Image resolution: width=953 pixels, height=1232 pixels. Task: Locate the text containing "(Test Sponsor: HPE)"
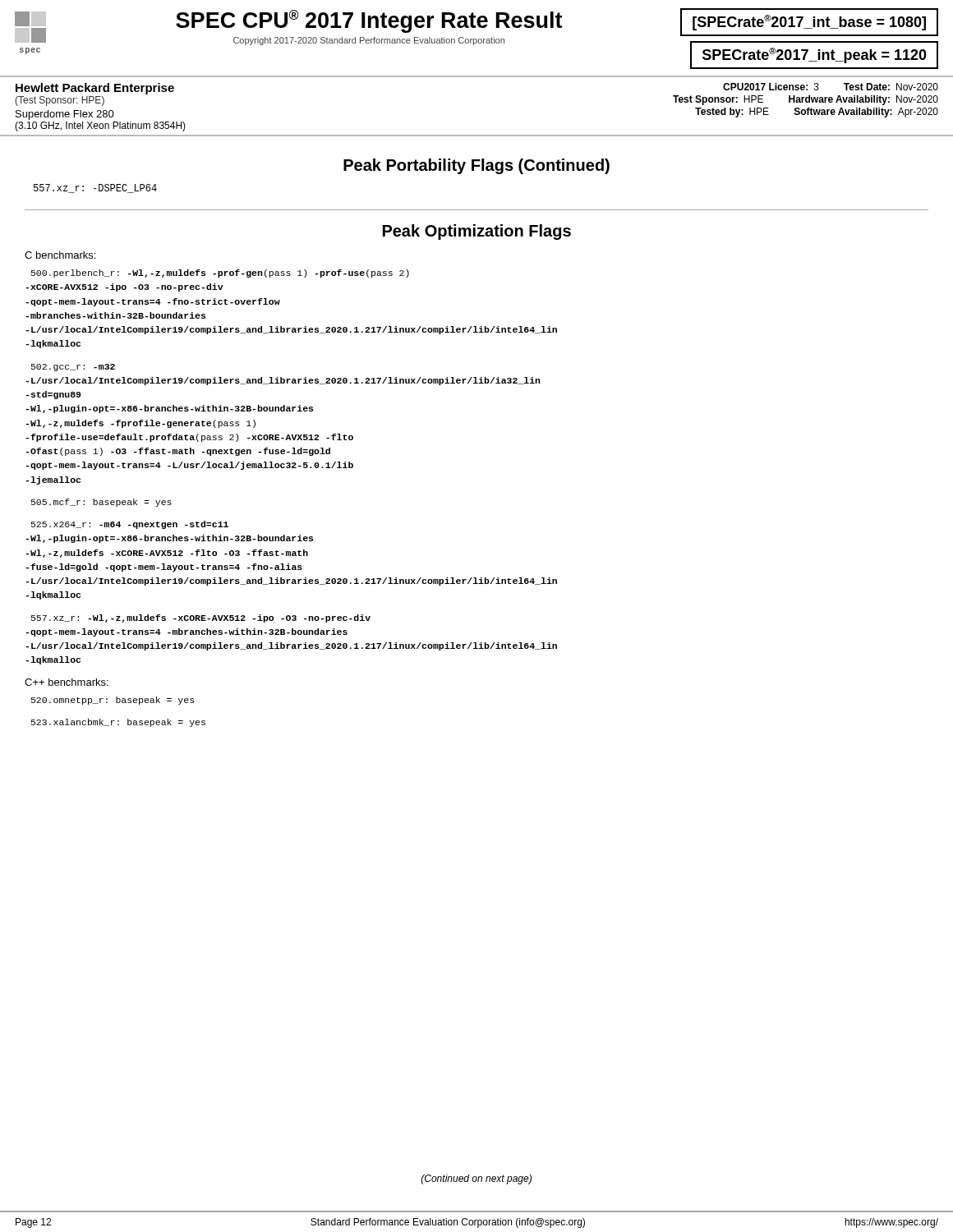60,100
